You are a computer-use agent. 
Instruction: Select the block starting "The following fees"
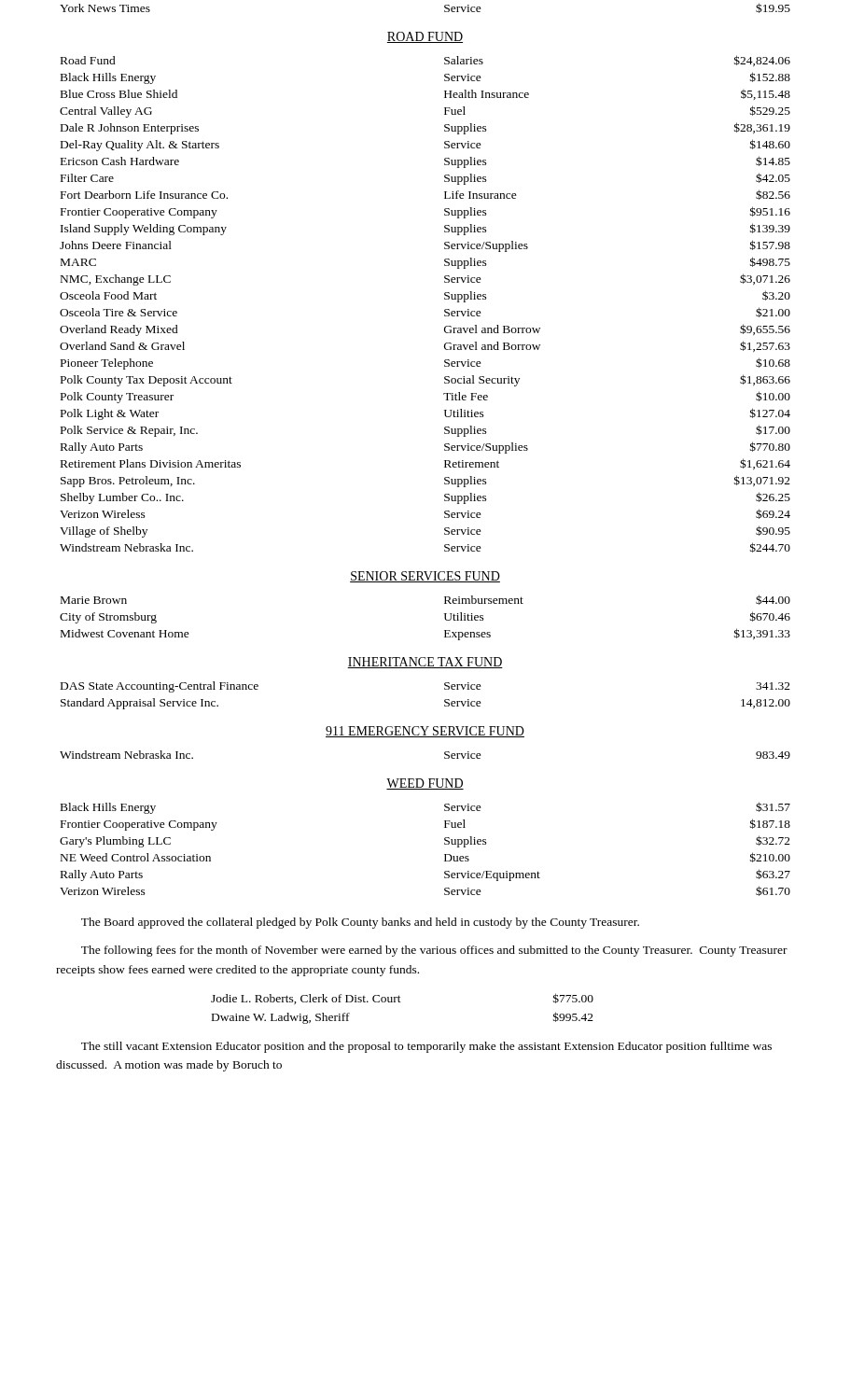click(422, 959)
